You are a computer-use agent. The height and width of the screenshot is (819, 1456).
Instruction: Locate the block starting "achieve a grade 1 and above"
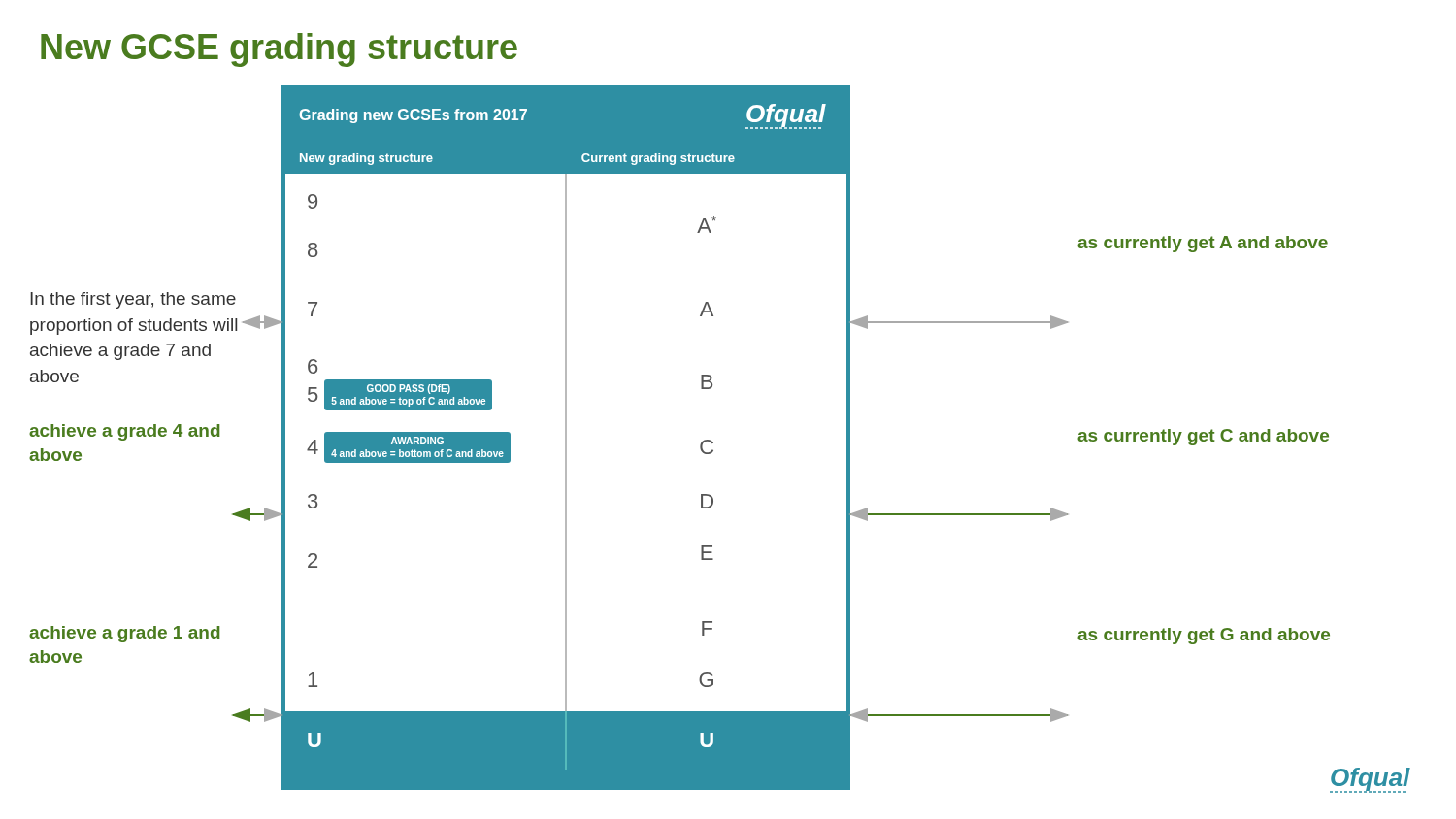pyautogui.click(x=125, y=644)
